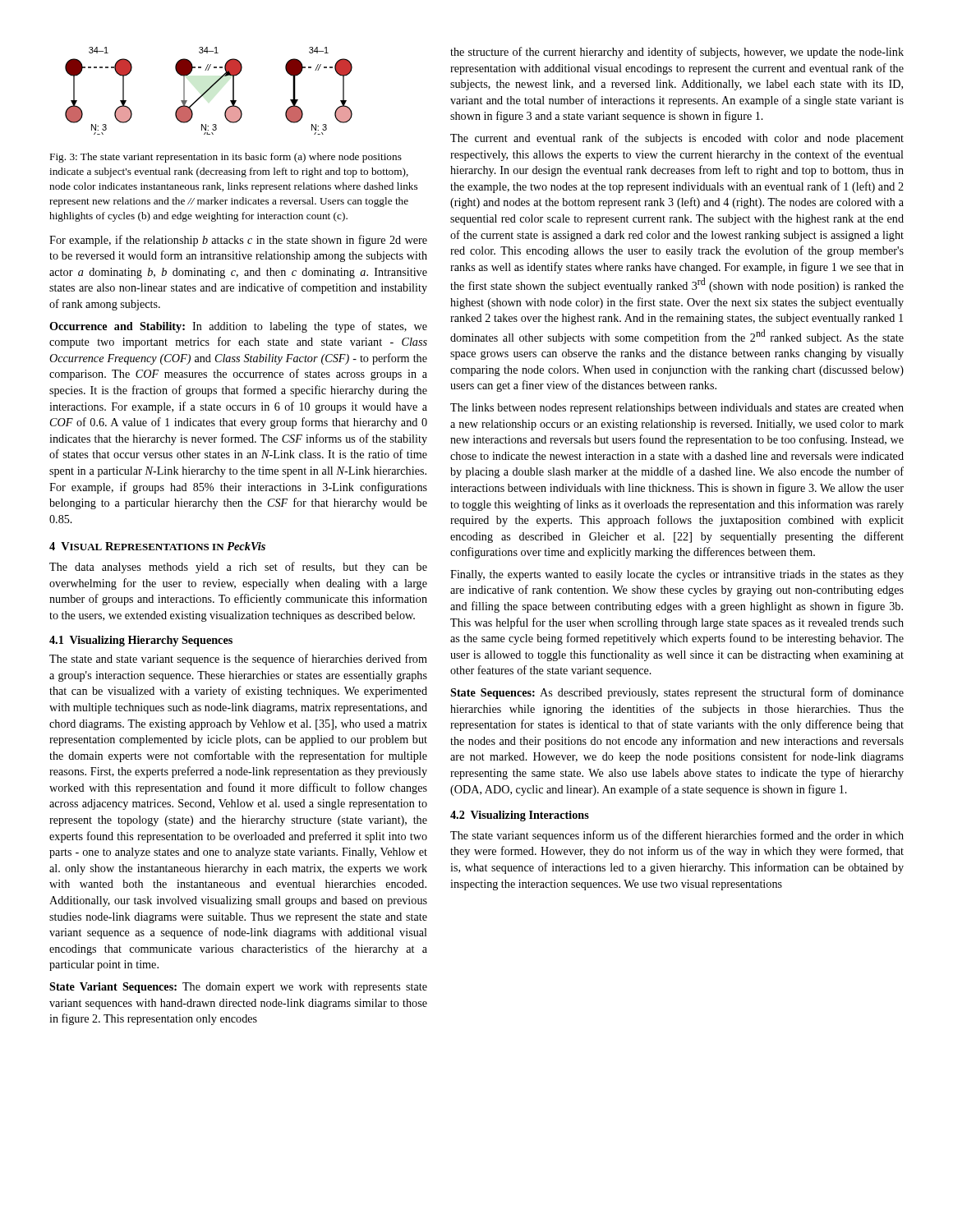Point to the block beginning "The data analyses methods yield"

point(238,591)
